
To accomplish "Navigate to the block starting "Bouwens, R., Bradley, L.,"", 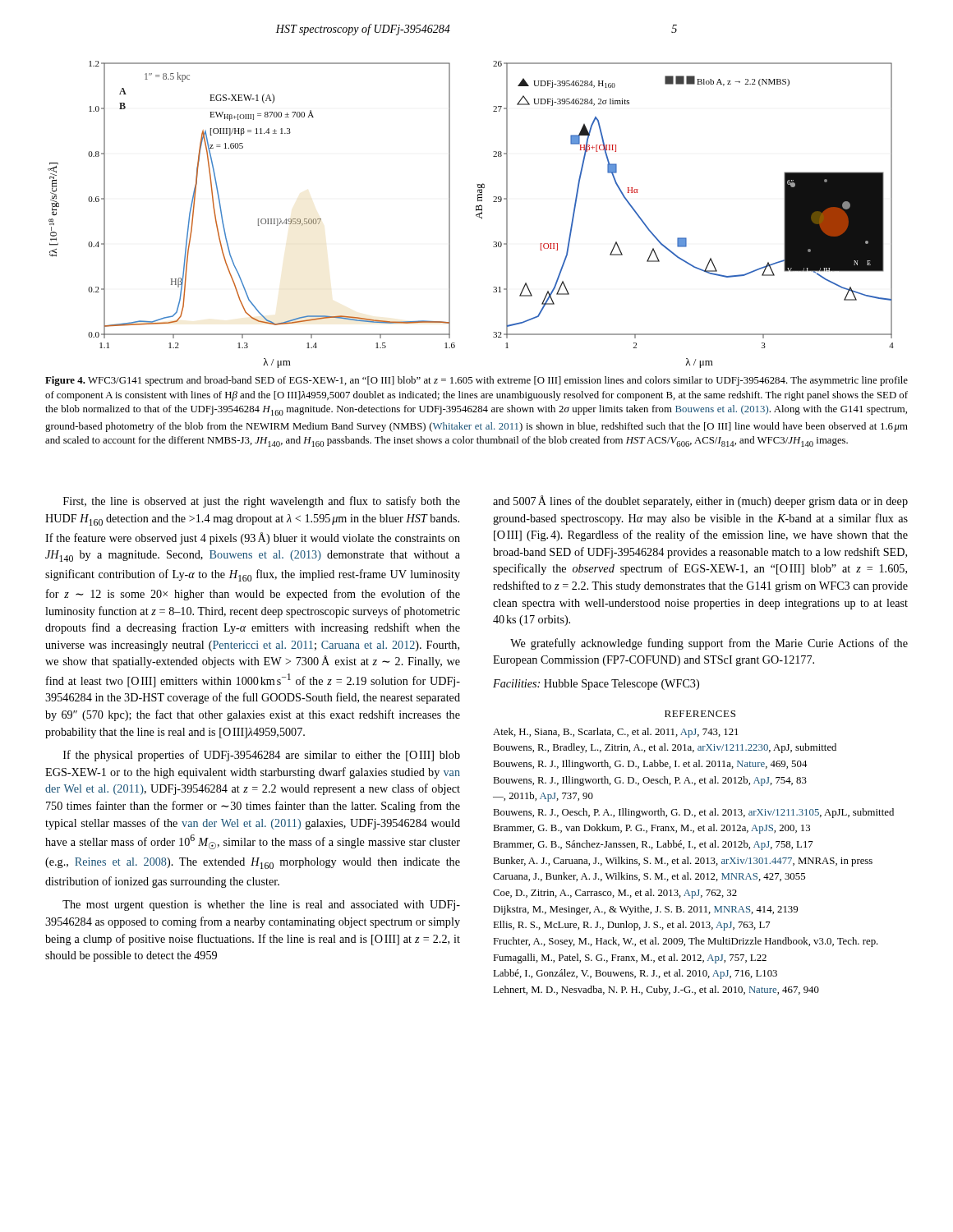I will click(x=665, y=748).
